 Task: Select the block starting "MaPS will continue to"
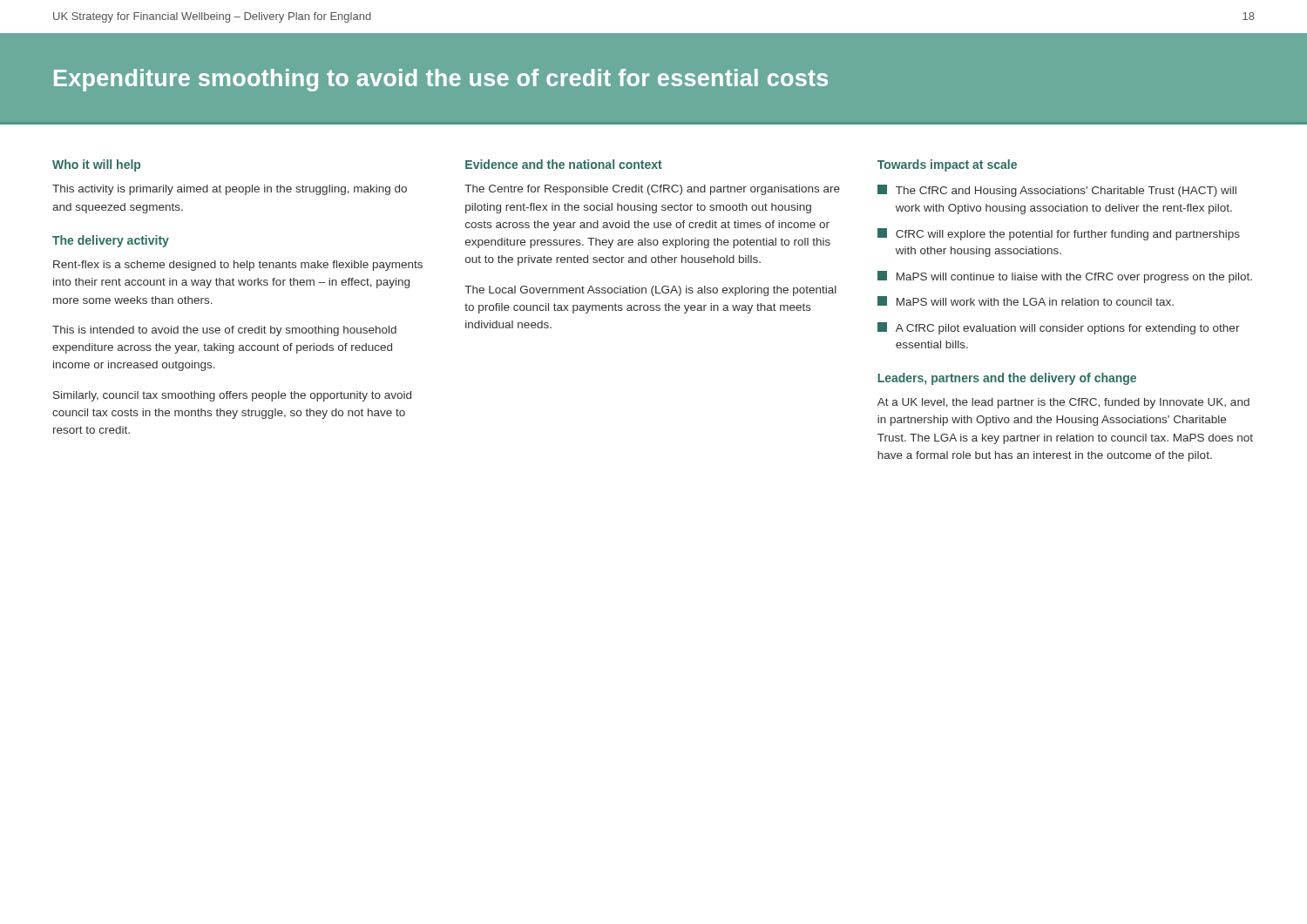1065,276
